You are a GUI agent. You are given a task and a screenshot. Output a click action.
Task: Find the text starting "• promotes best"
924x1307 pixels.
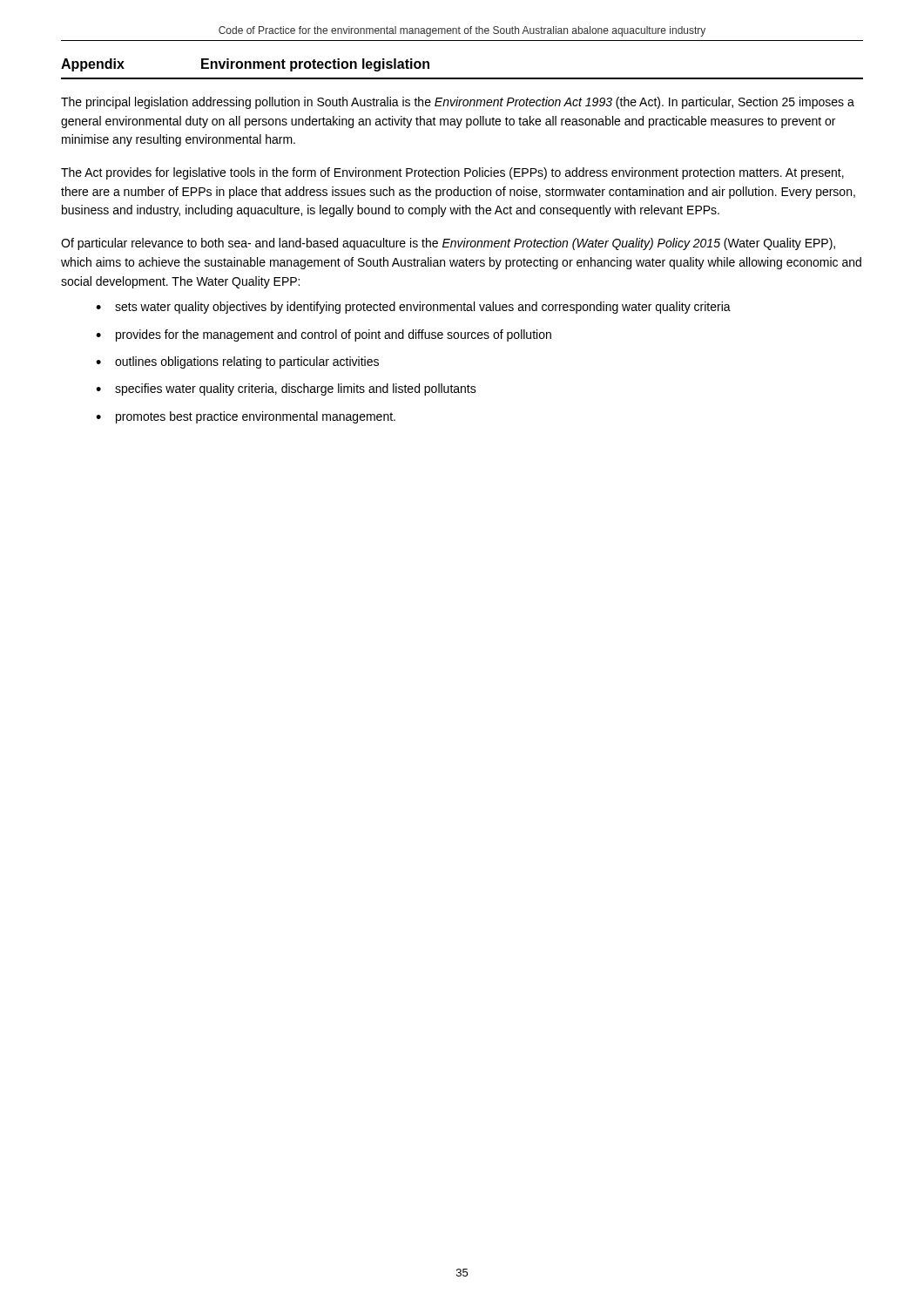coord(246,417)
